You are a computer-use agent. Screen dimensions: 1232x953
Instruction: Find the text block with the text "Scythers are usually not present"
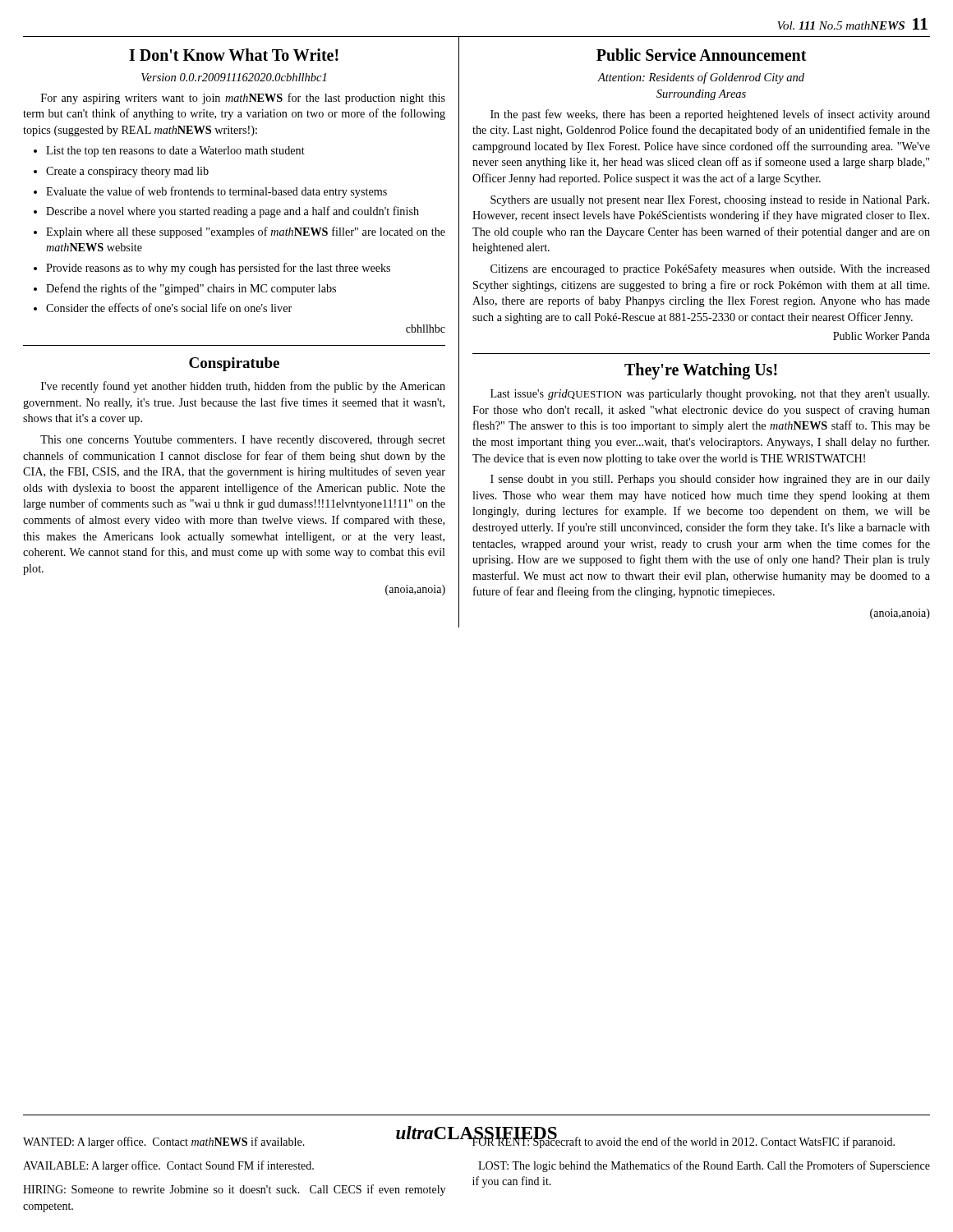coord(701,223)
